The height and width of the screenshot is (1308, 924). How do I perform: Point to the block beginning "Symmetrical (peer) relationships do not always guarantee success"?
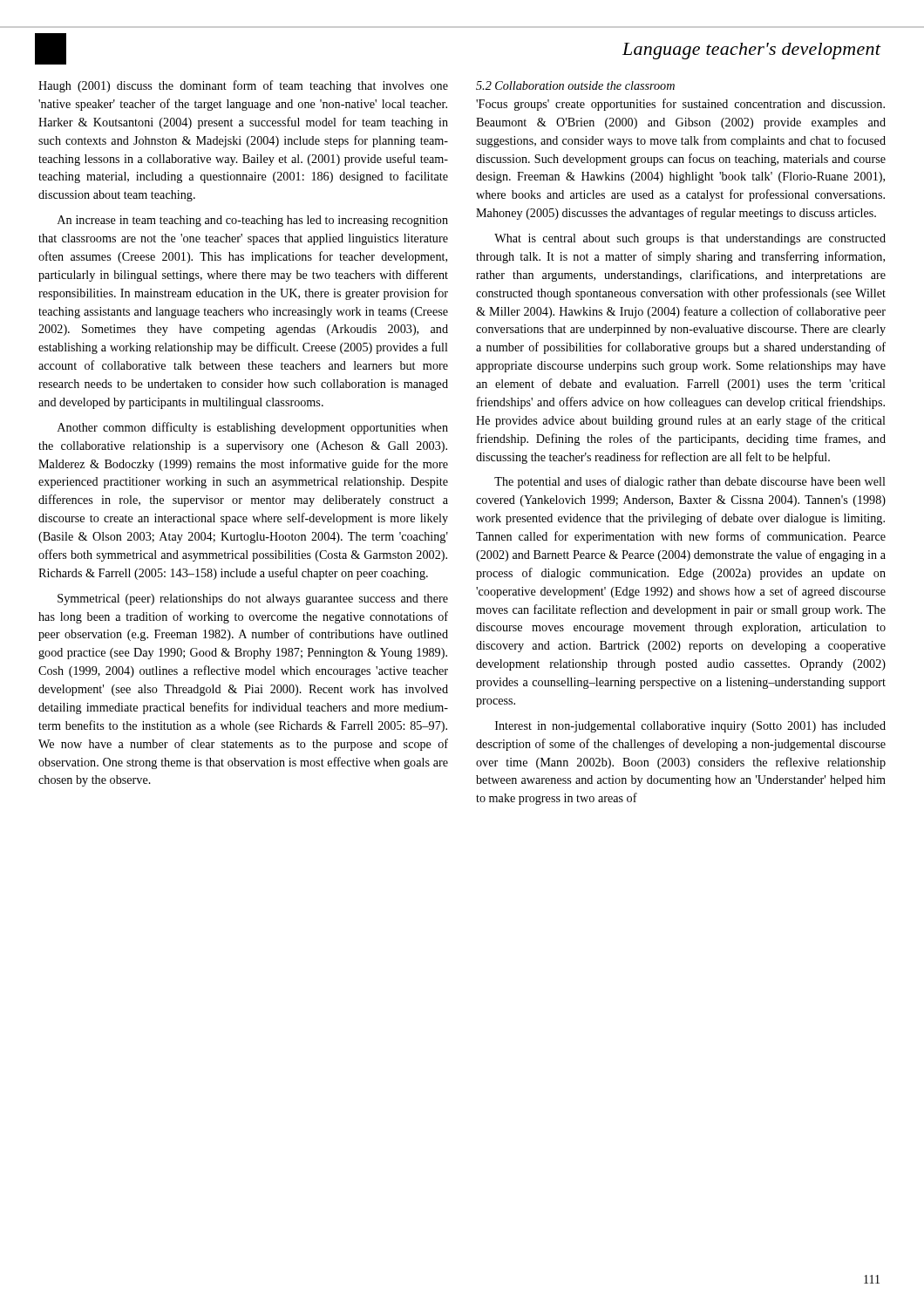(243, 689)
